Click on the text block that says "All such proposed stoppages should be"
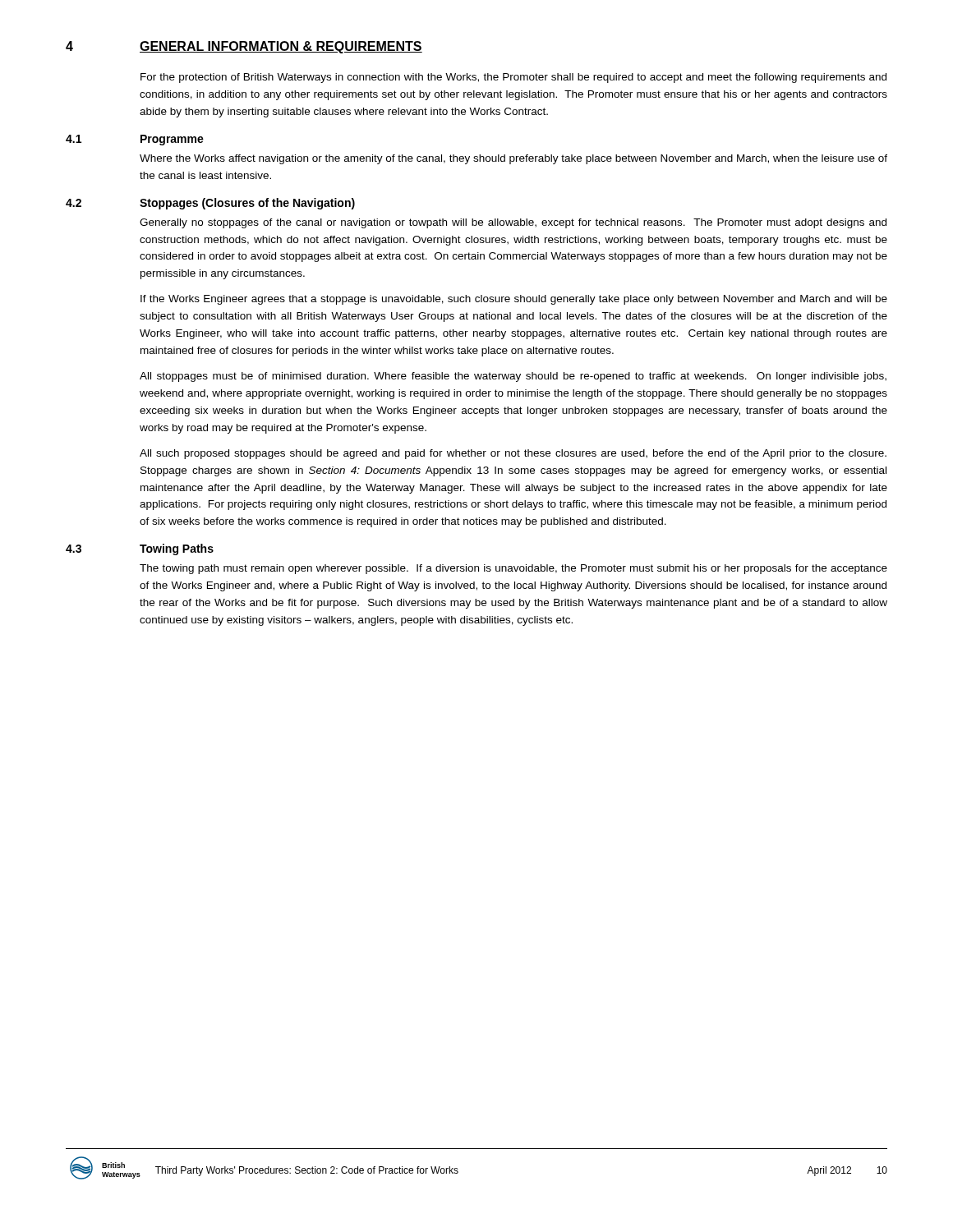 click(x=513, y=487)
